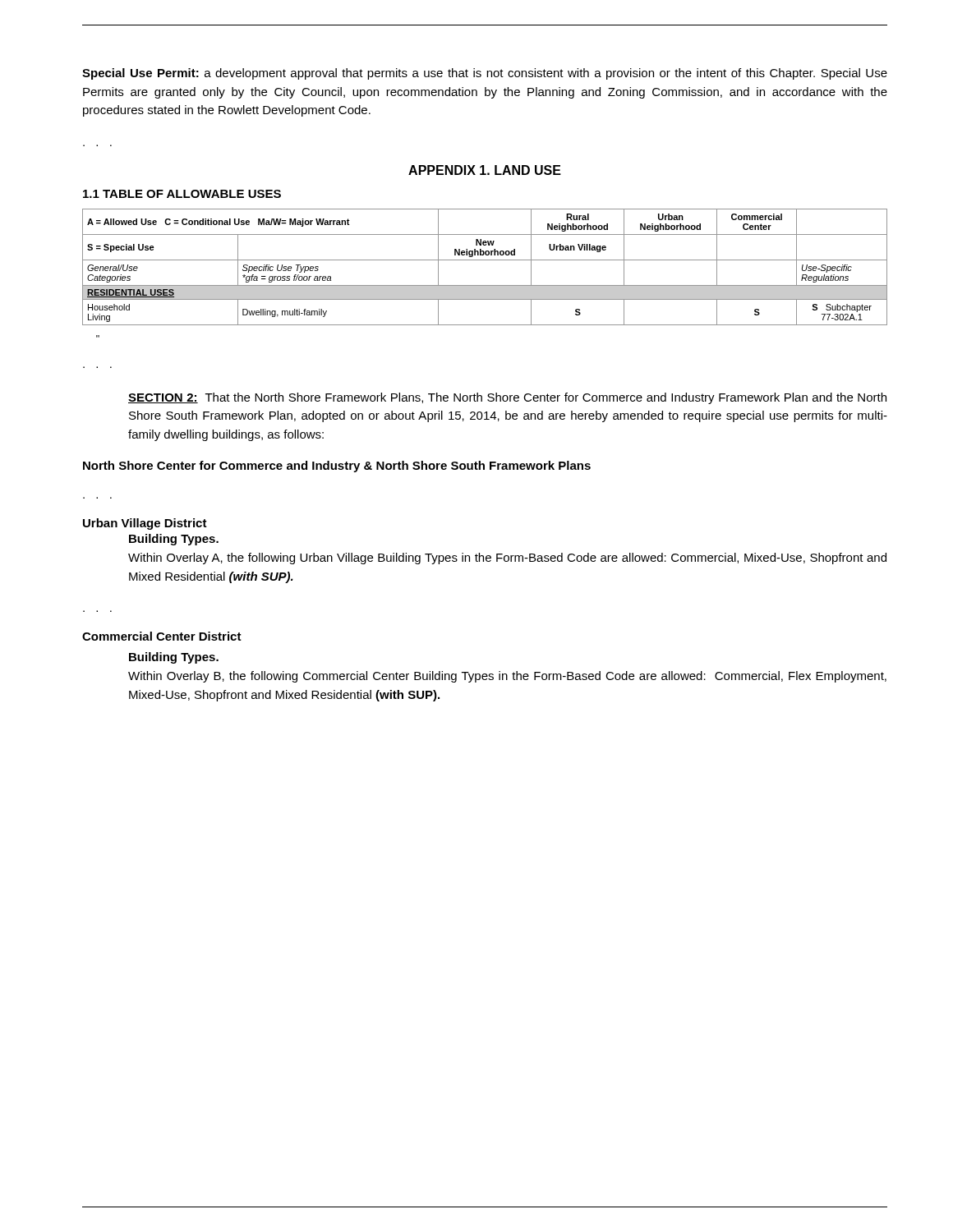
Task: Click the passage that begins "Special Use Permit: a development approval that permits"
Action: pyautogui.click(x=485, y=91)
